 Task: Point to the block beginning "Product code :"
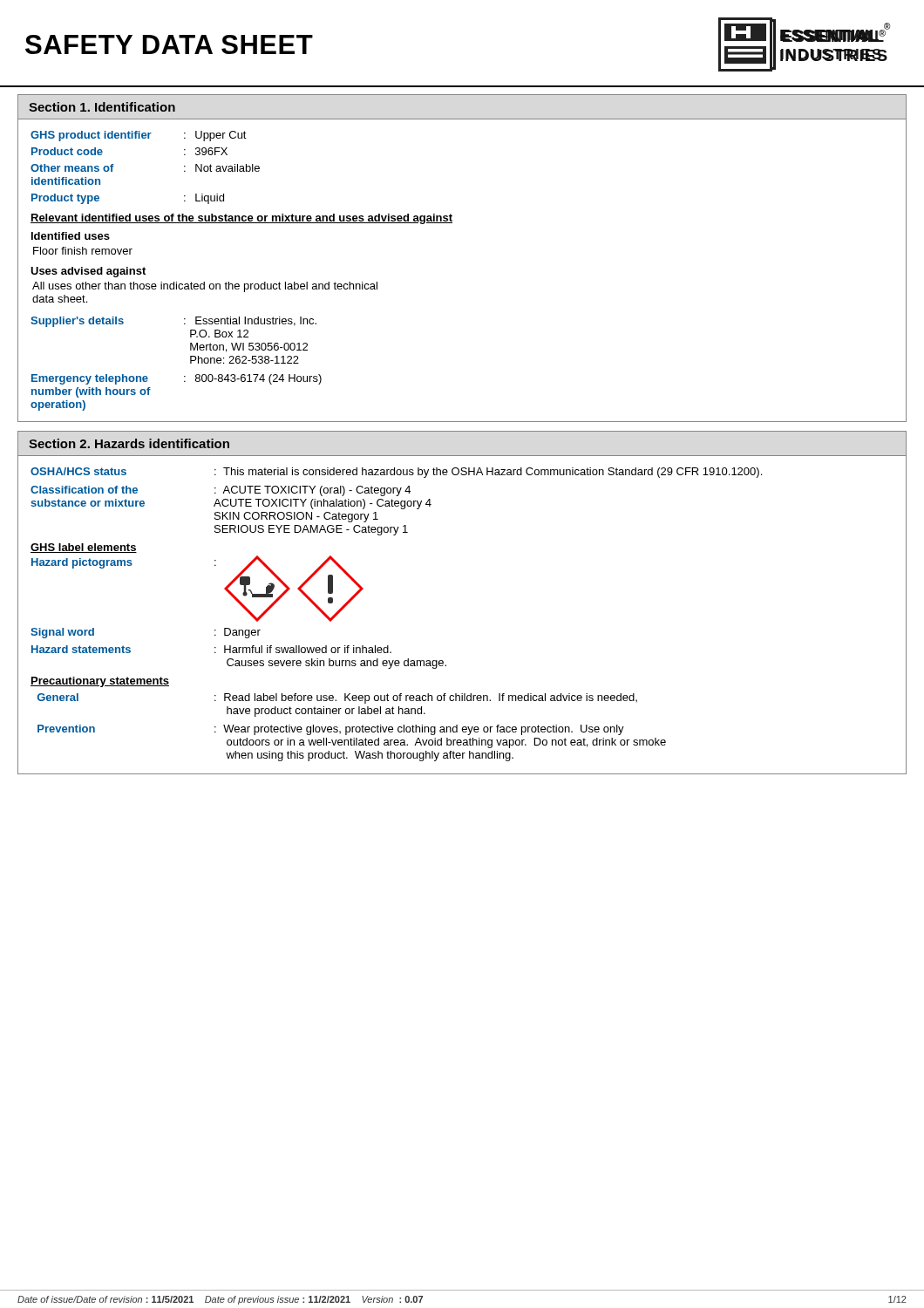click(x=66, y=150)
